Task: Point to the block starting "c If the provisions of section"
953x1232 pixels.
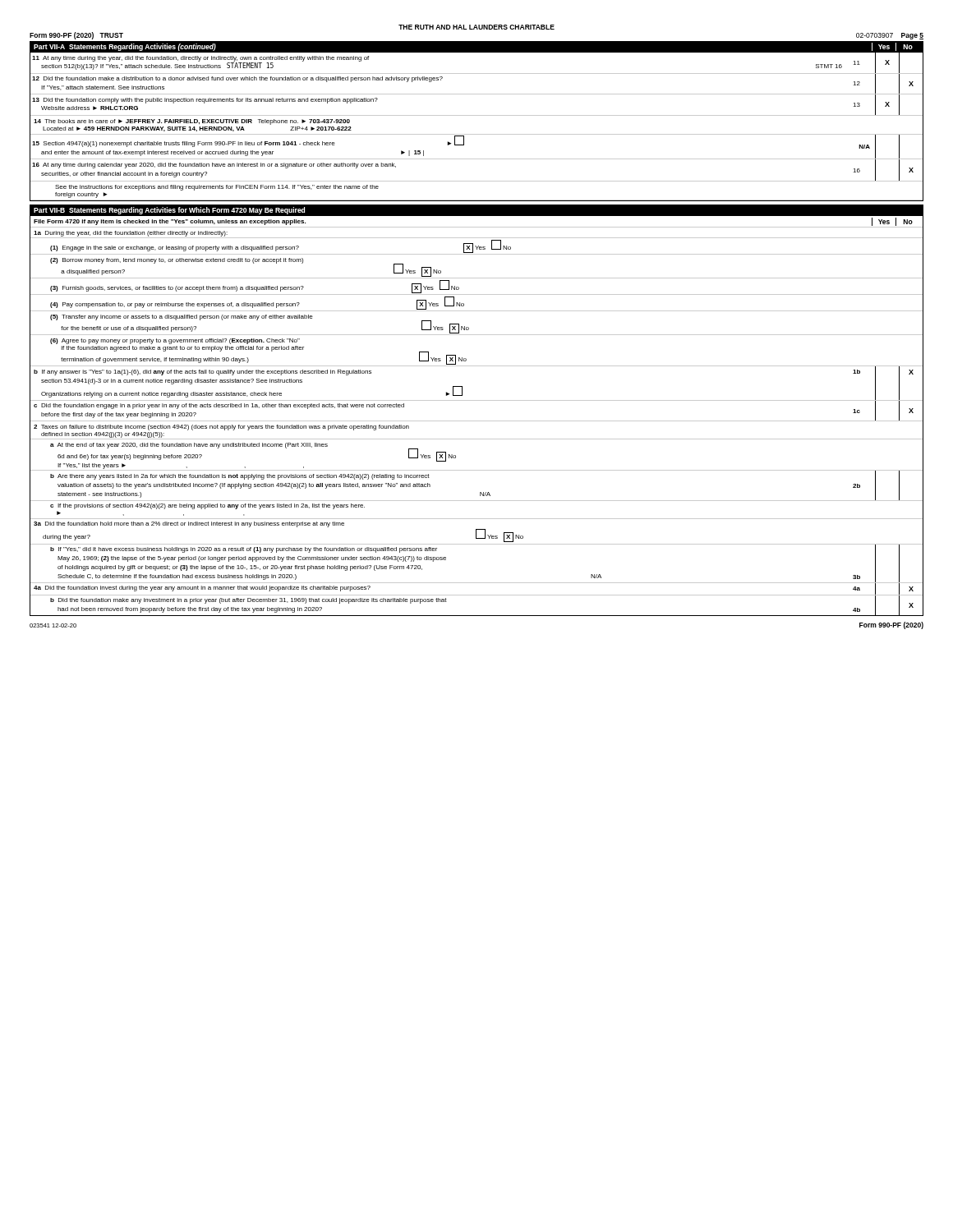Action: click(x=208, y=510)
